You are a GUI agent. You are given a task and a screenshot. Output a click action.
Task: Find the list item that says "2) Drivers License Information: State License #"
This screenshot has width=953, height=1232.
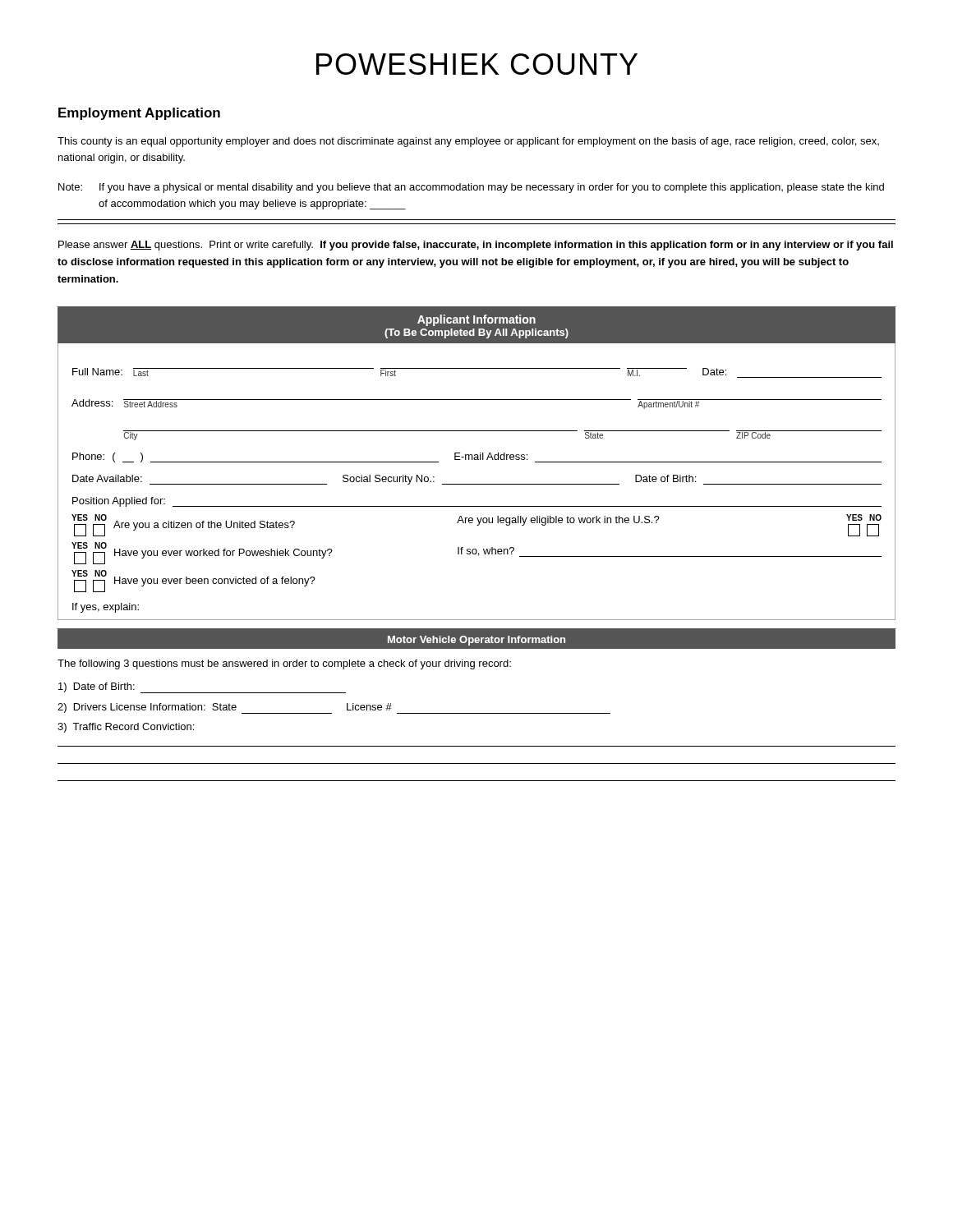(x=334, y=707)
